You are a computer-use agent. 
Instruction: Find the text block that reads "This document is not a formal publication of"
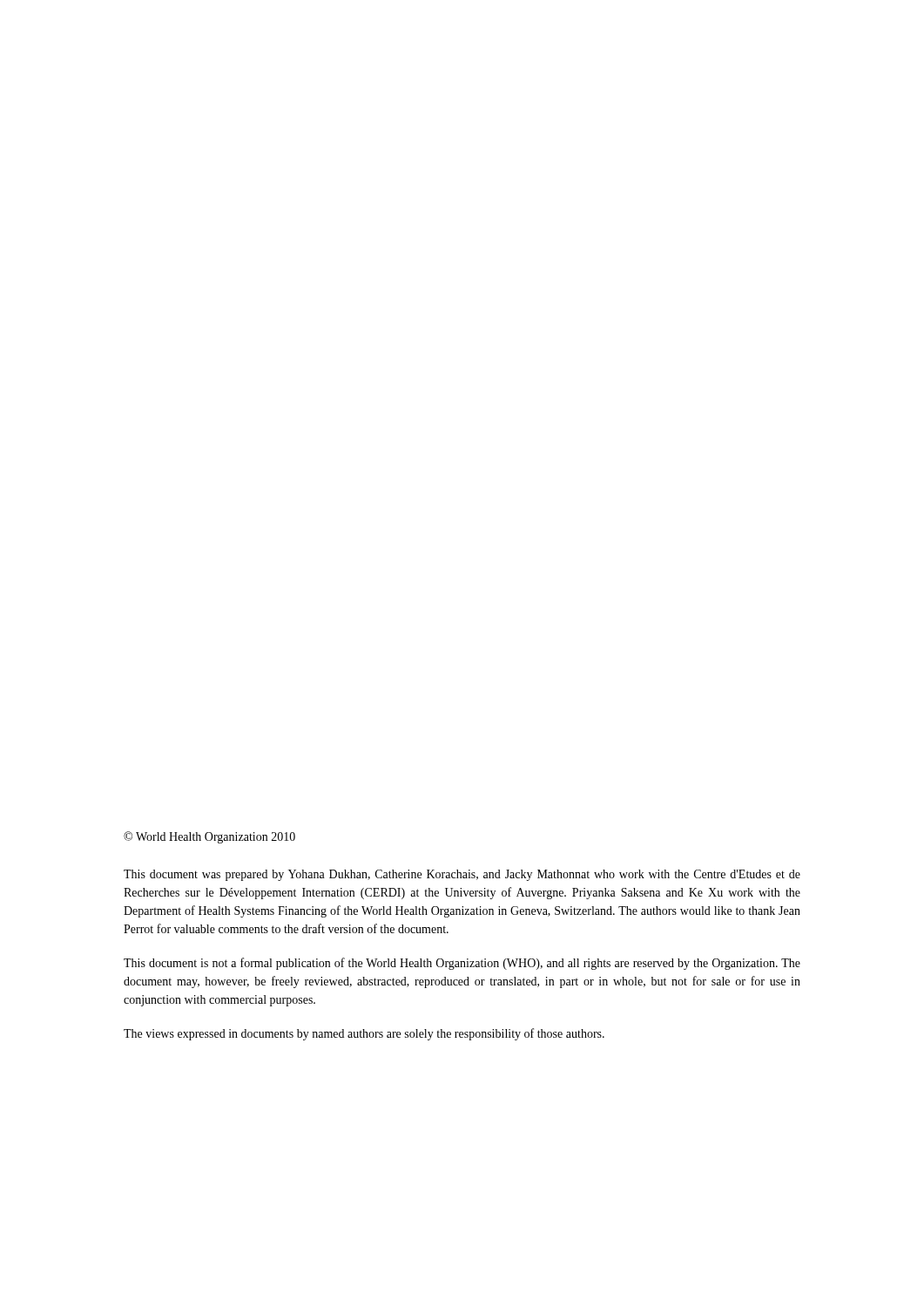tap(462, 982)
